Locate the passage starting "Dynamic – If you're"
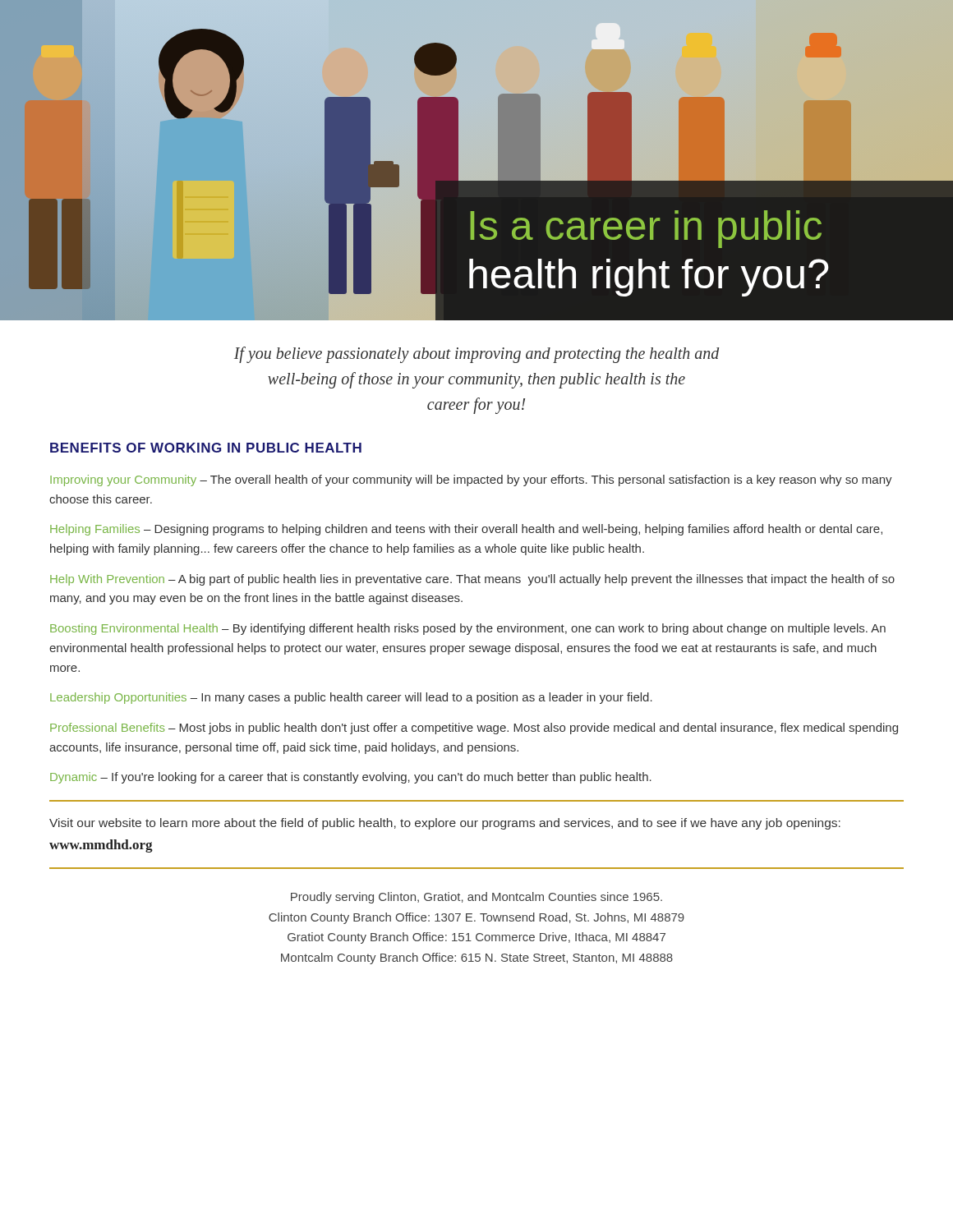The width and height of the screenshot is (953, 1232). coord(351,777)
